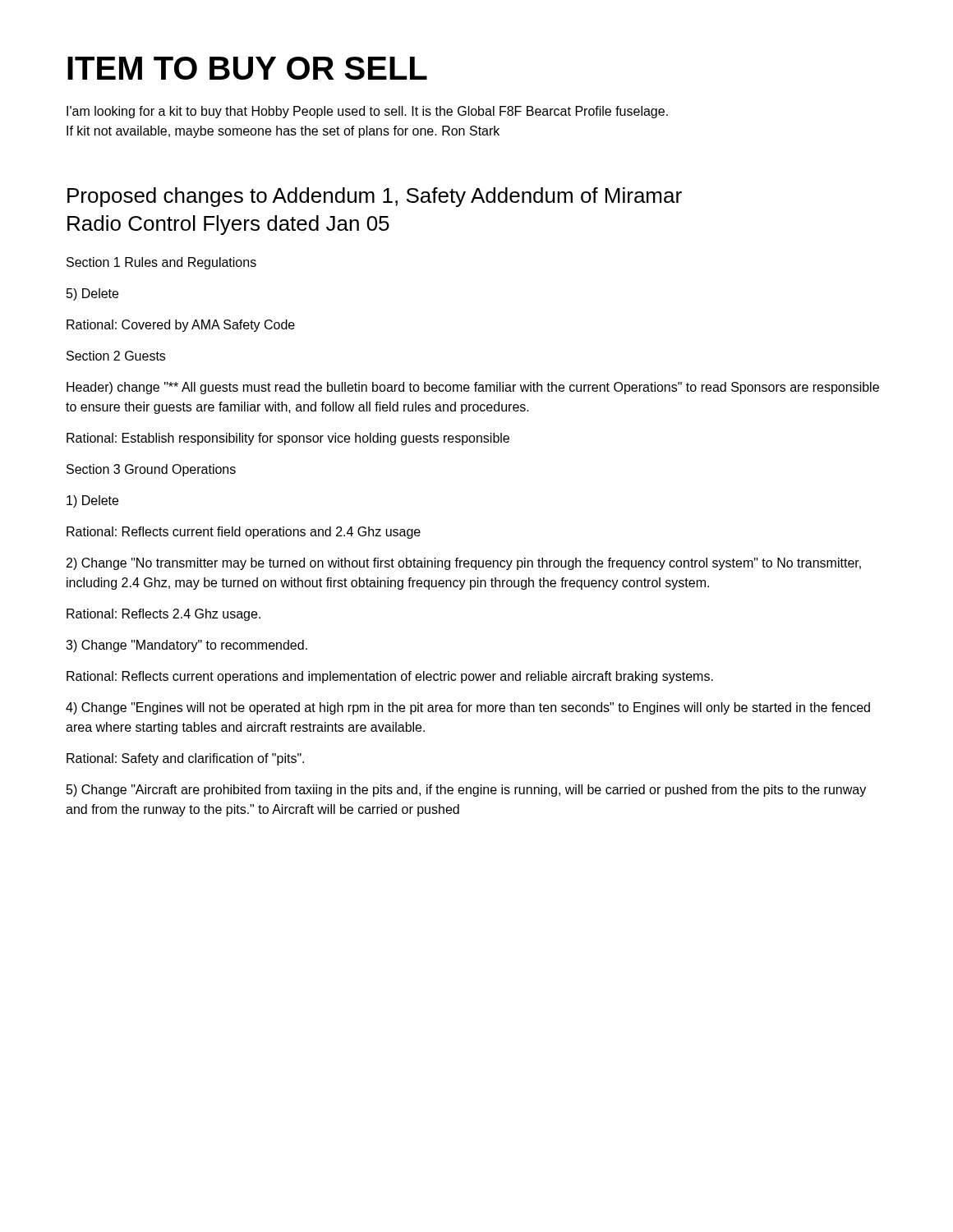Find the text that reads "Rational: Safety and clarification of "pits"."
This screenshot has height=1232, width=953.
click(x=186, y=758)
